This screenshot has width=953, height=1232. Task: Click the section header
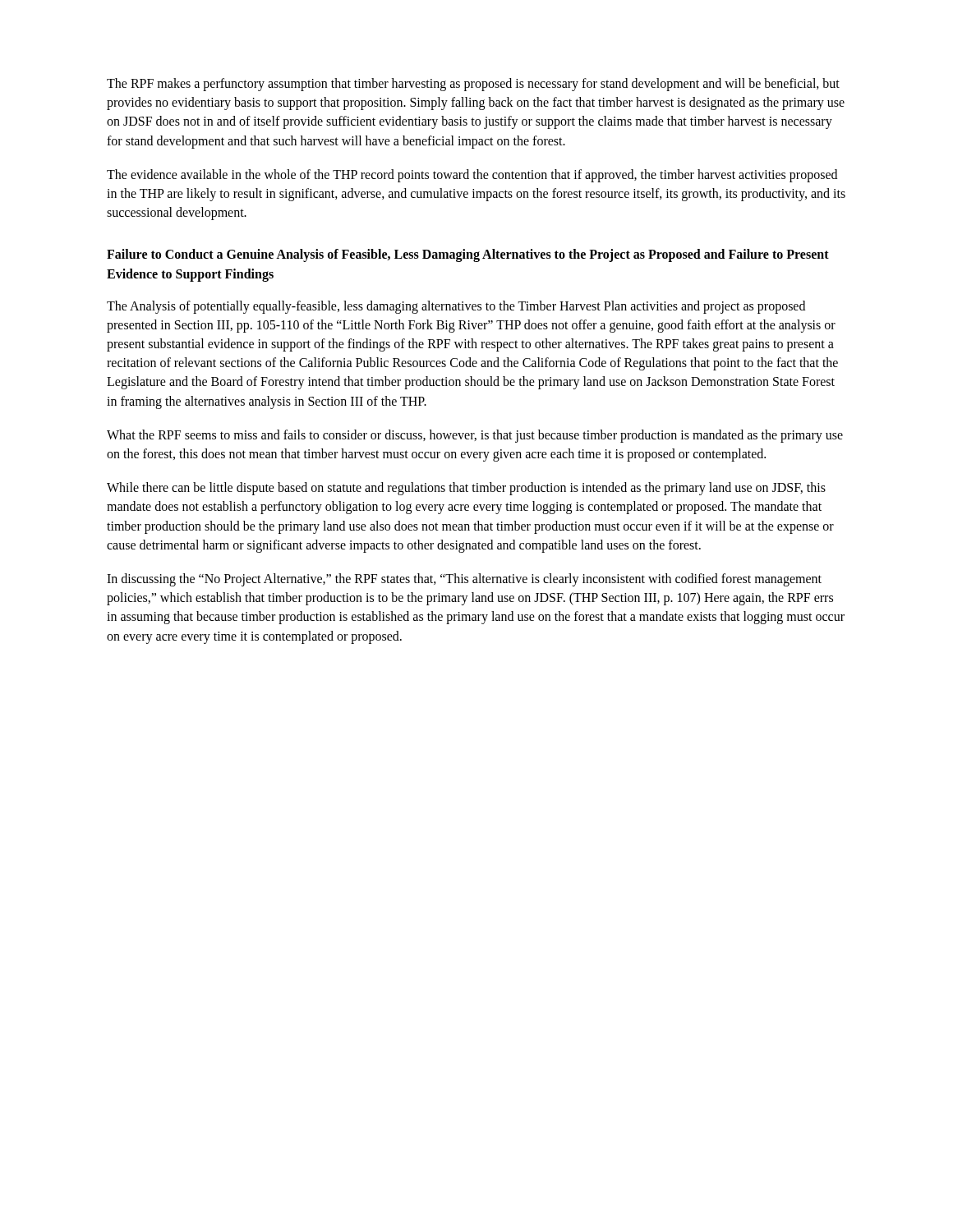(468, 264)
